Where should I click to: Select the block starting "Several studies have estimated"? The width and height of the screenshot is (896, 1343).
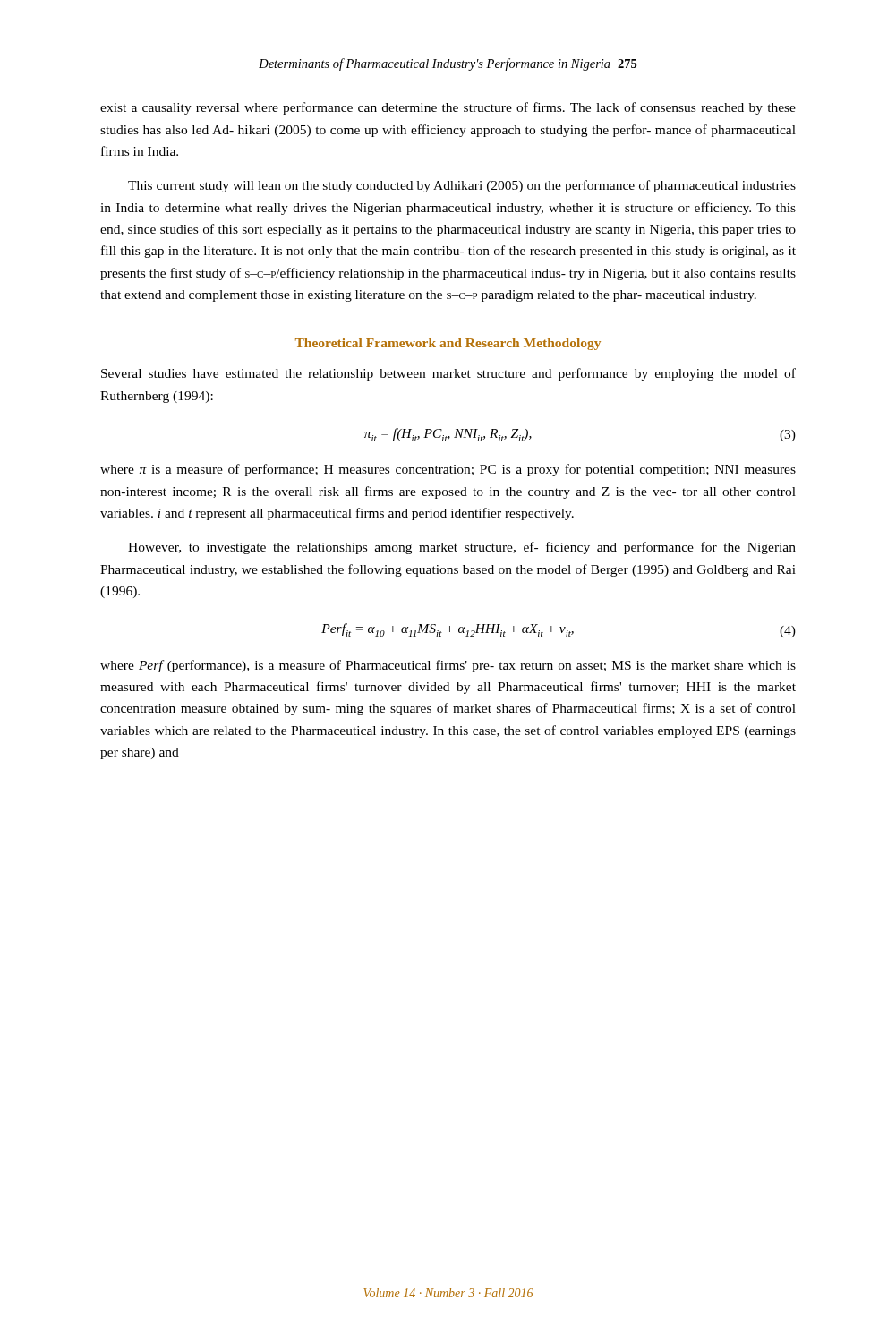pos(448,384)
